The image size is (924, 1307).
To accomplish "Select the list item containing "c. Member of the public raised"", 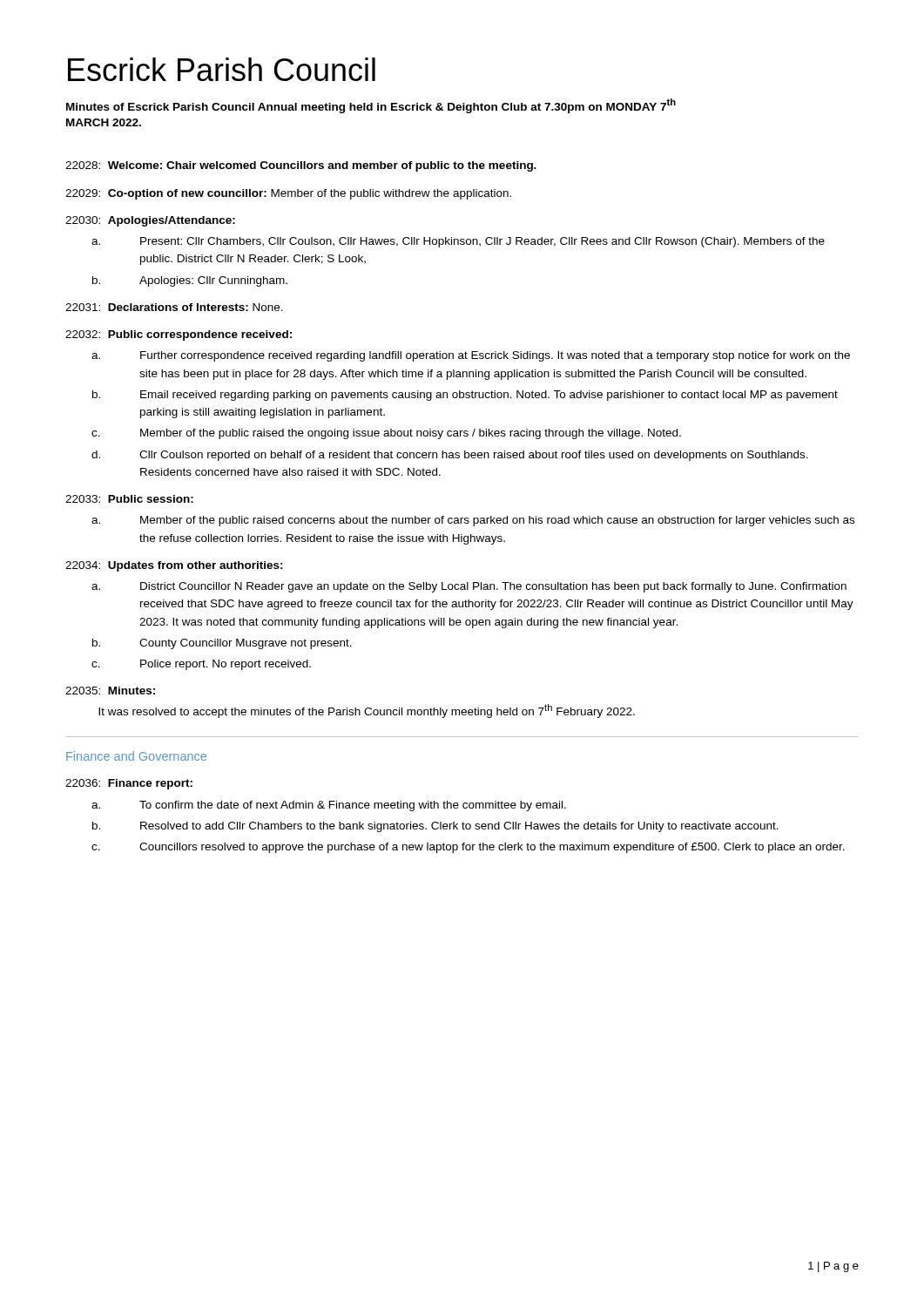I will 462,433.
